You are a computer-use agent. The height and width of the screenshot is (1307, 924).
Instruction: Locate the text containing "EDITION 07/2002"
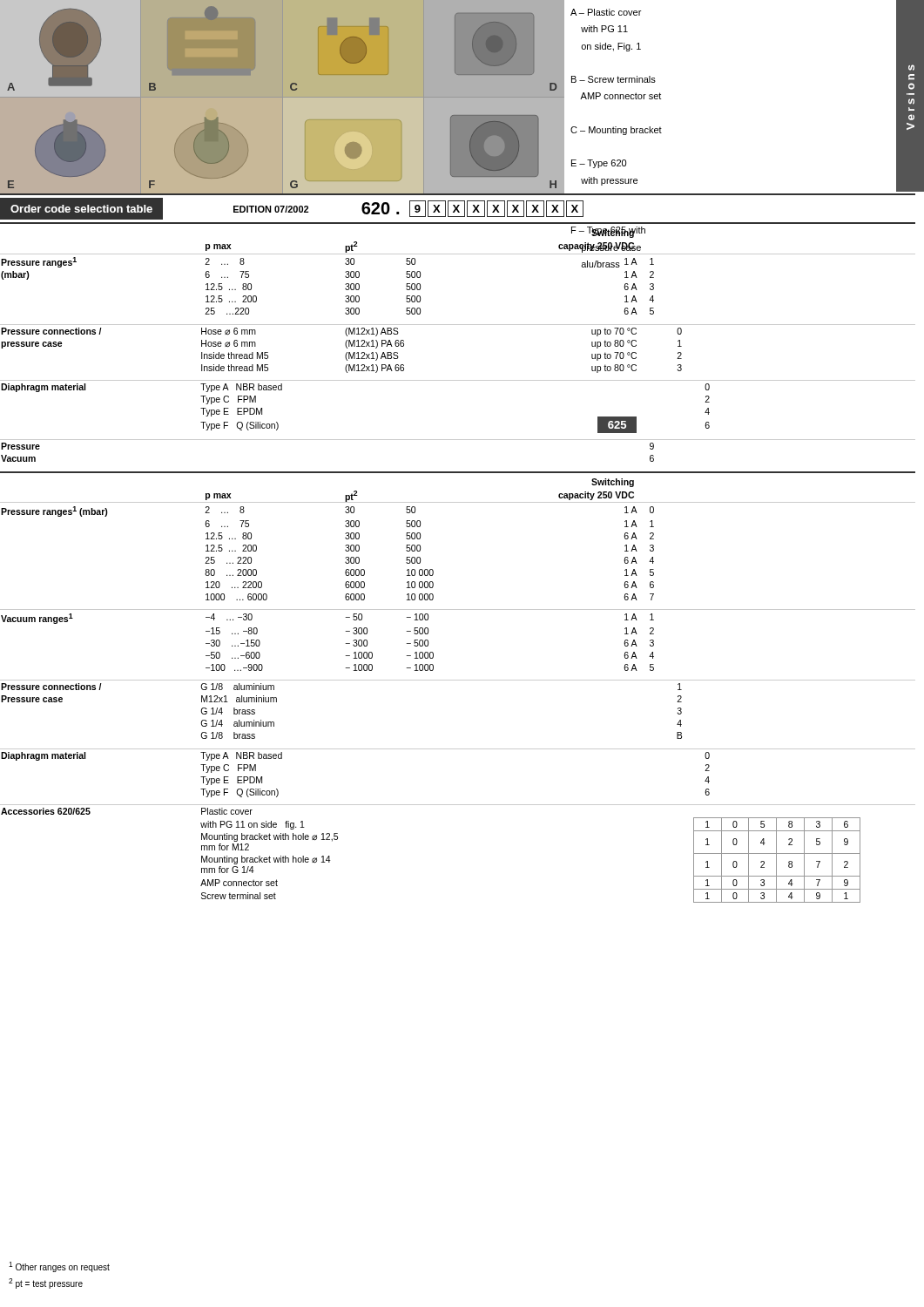[271, 209]
